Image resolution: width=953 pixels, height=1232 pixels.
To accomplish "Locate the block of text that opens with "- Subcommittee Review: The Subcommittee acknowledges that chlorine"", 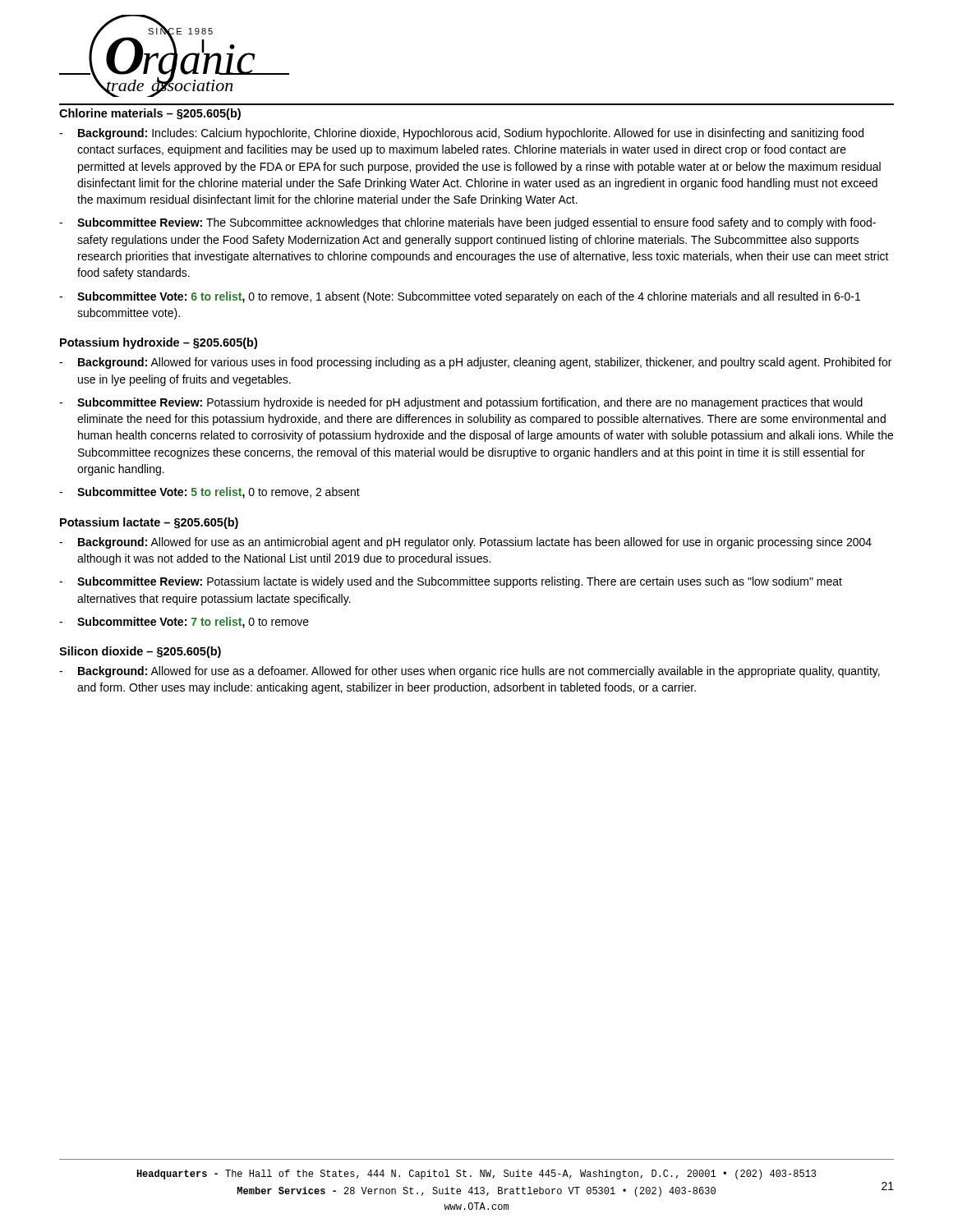I will [476, 248].
